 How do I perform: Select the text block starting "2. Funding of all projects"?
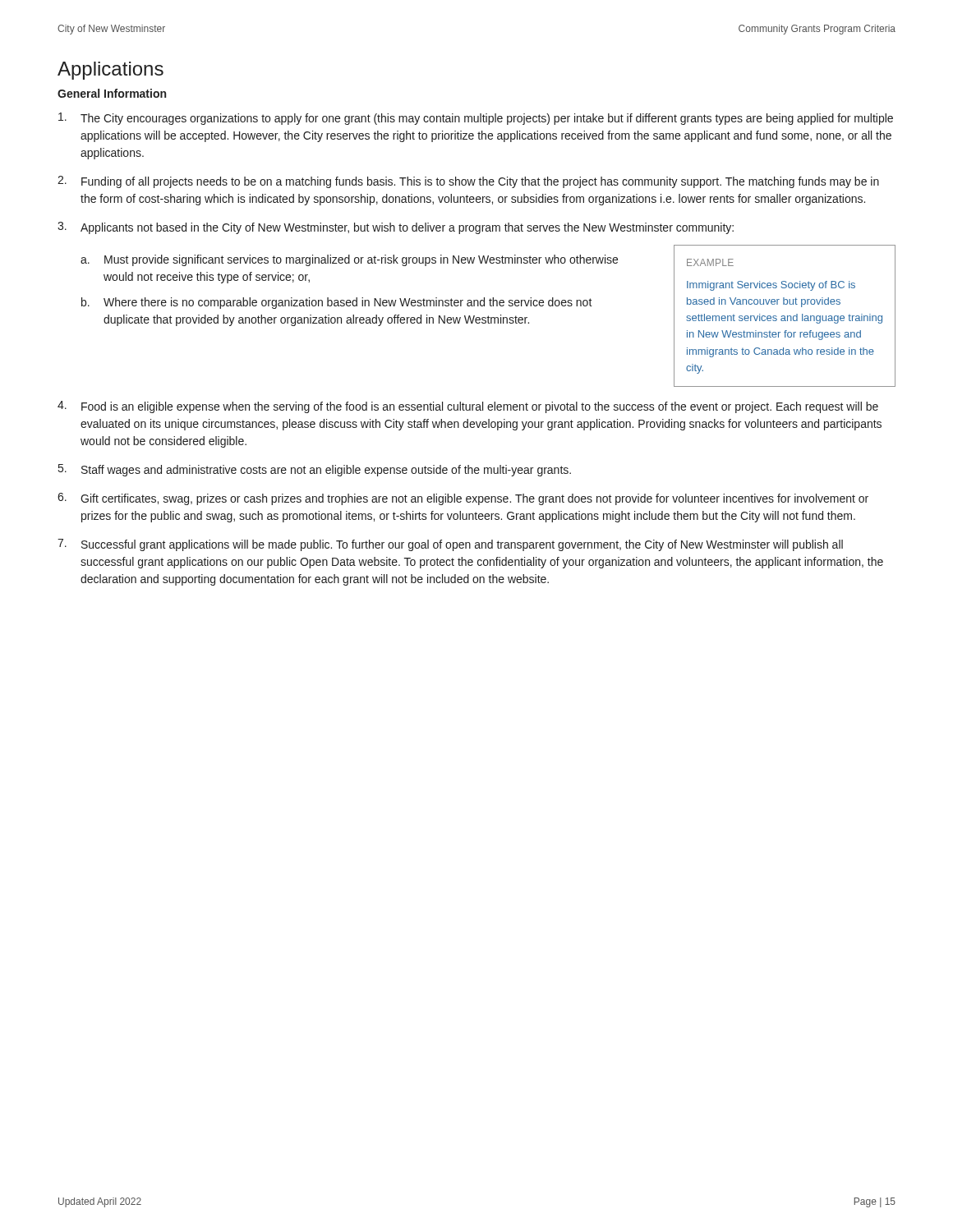coord(476,191)
